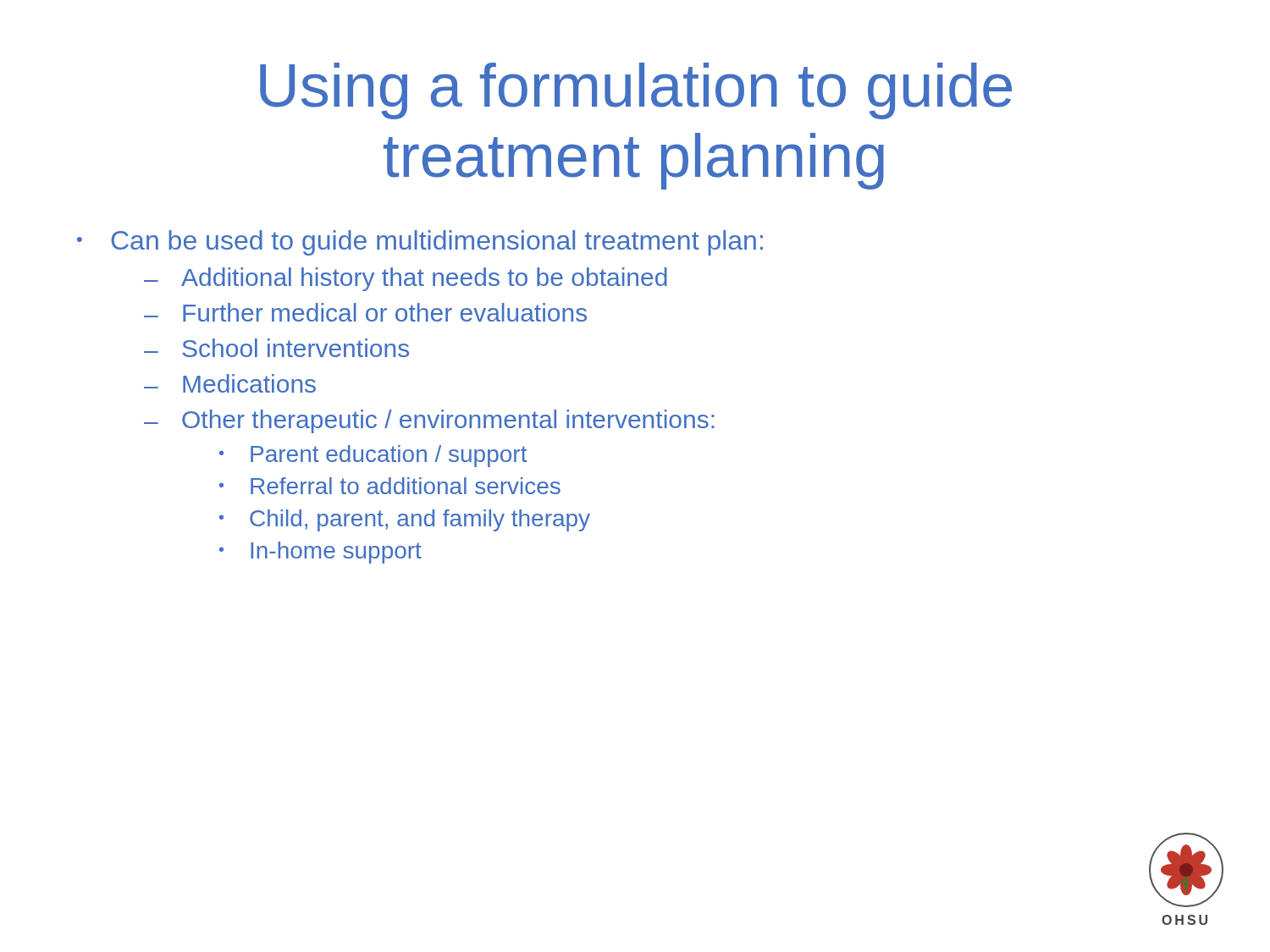Select the passage starting "• Child, parent, and family therapy"
1270x952 pixels.
[x=404, y=518]
